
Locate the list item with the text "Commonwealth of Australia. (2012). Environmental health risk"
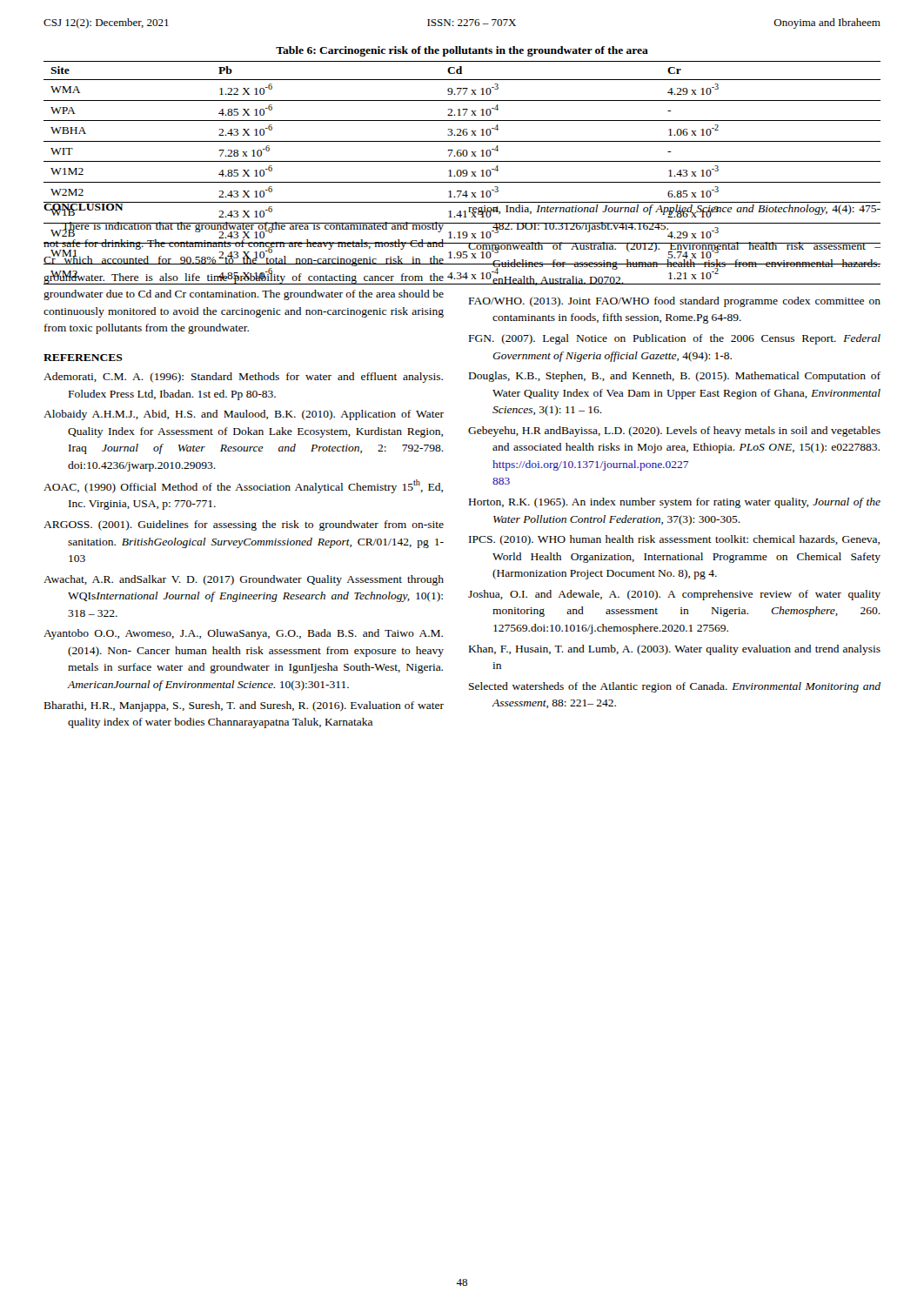[674, 263]
